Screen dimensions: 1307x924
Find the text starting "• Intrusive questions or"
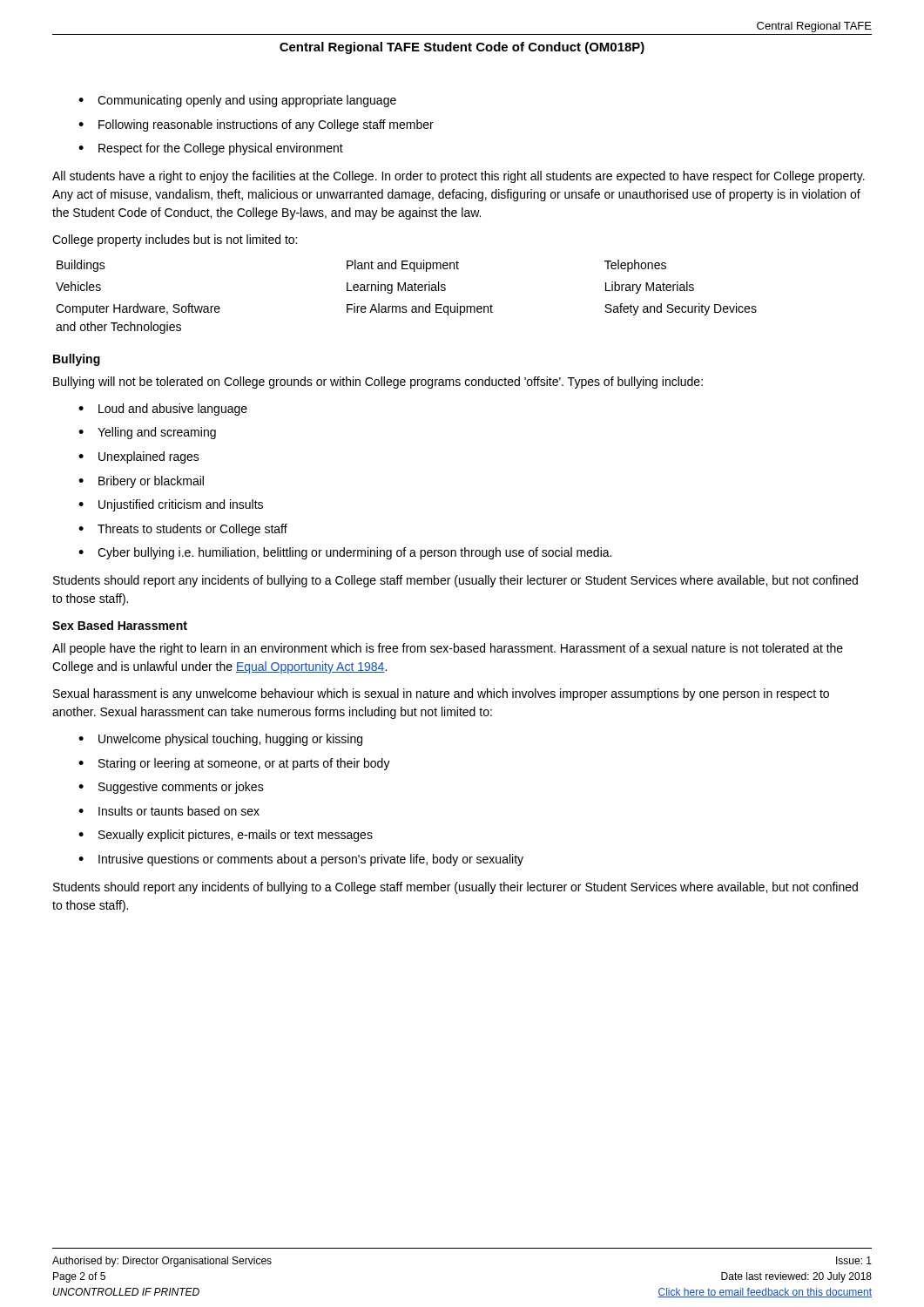[475, 860]
